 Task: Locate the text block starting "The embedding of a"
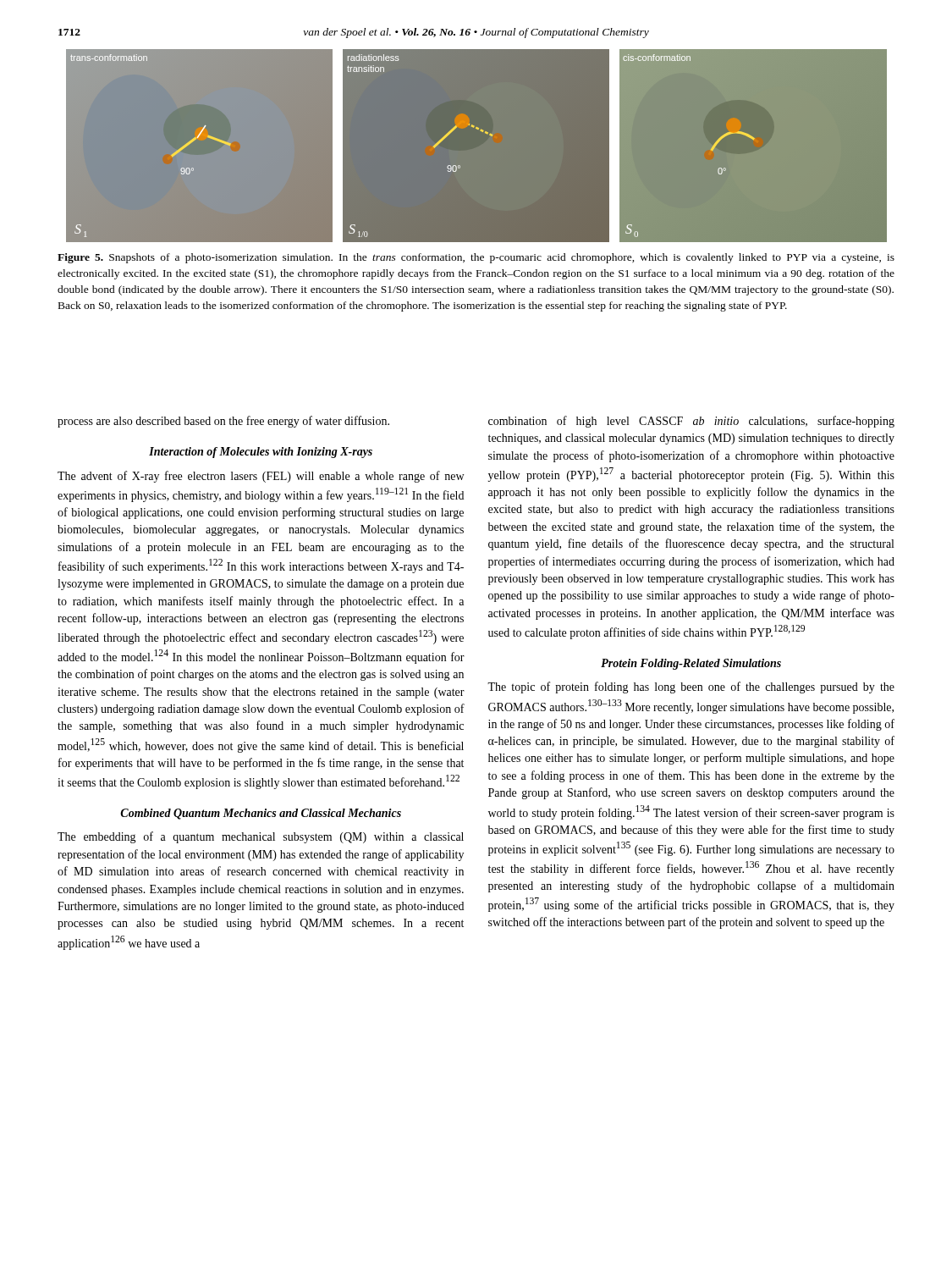click(x=261, y=890)
